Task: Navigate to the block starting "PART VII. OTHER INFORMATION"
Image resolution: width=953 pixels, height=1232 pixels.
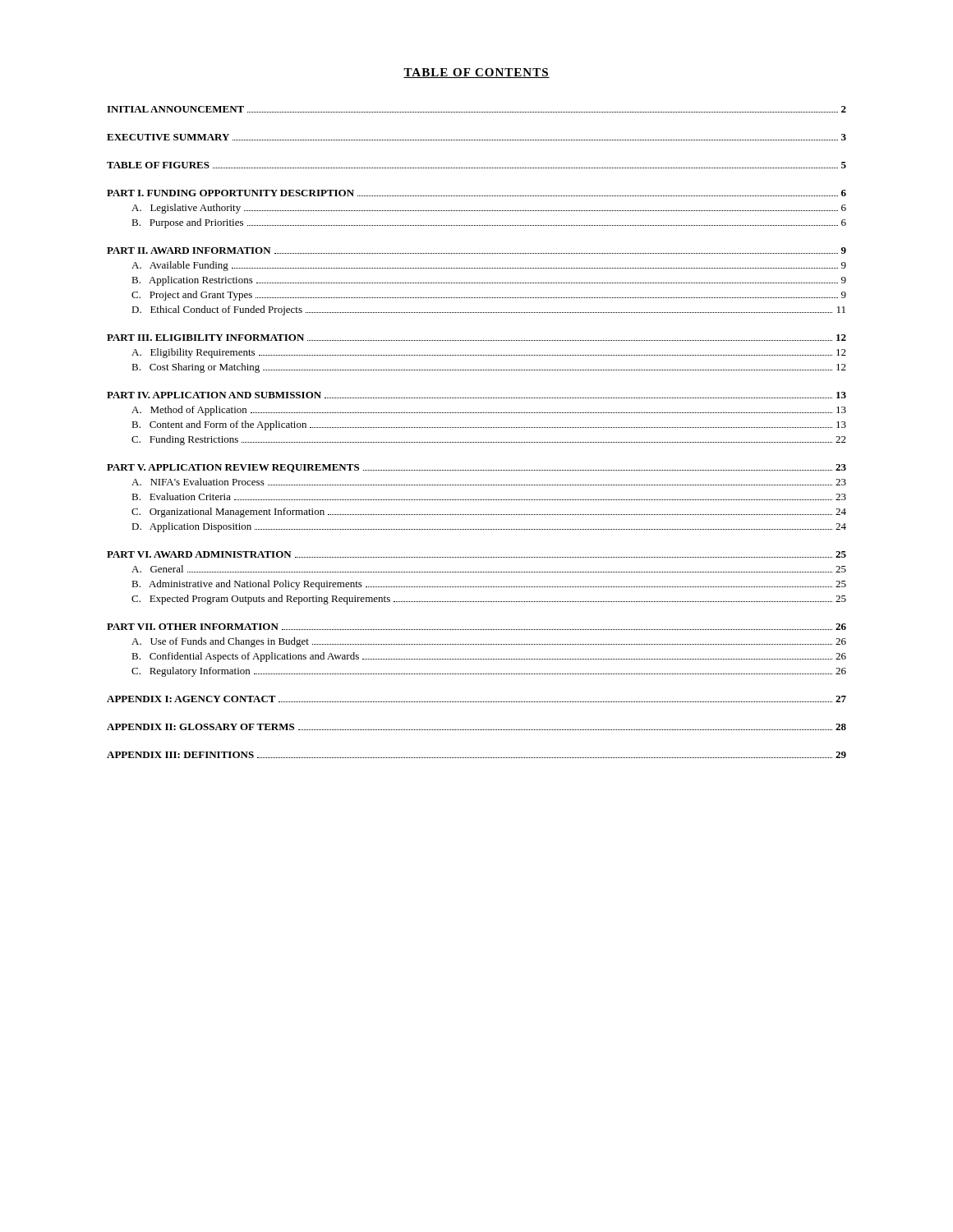Action: click(476, 627)
